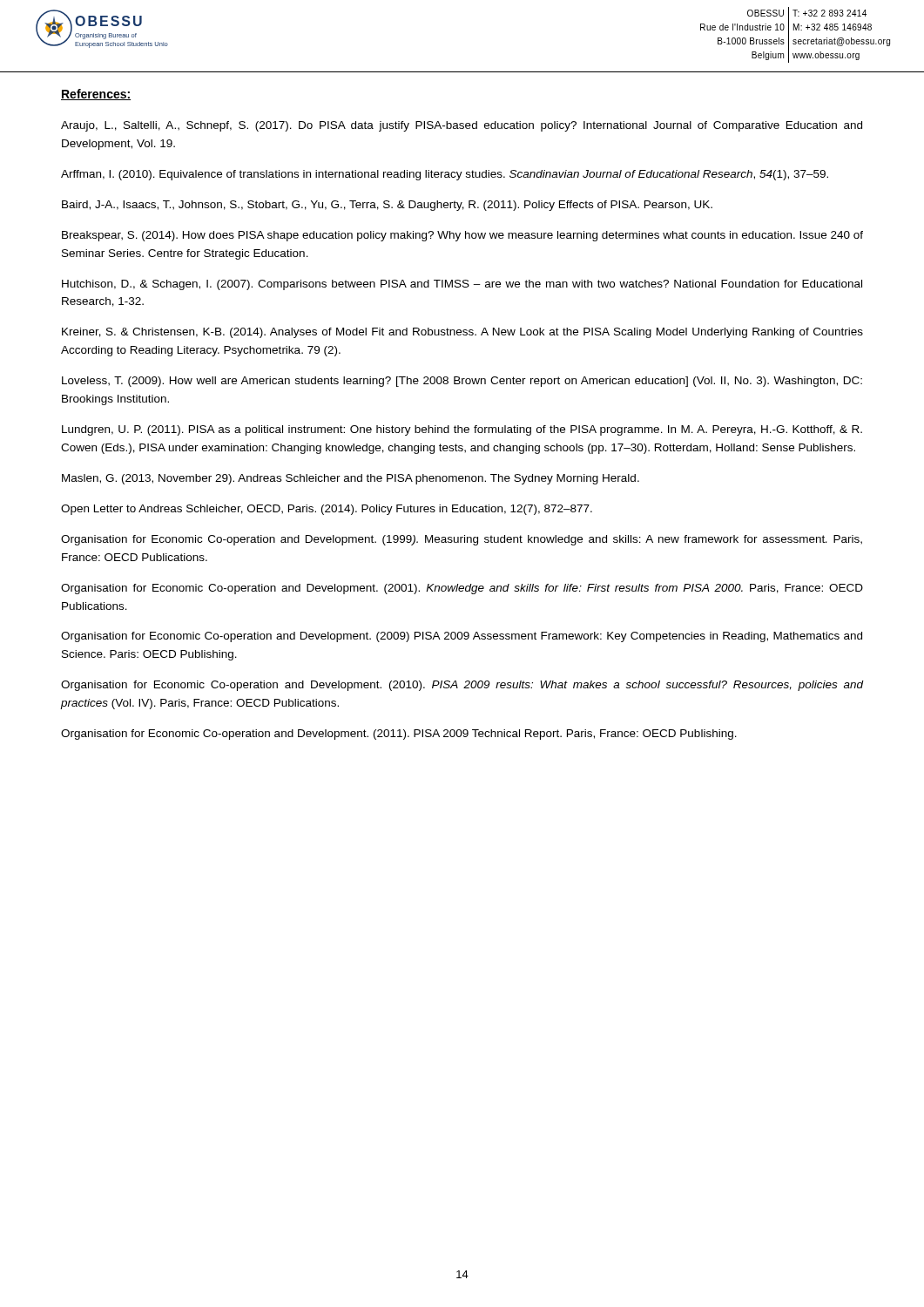The height and width of the screenshot is (1307, 924).
Task: Point to the block starting "Kreiner, S. &"
Action: 462,341
